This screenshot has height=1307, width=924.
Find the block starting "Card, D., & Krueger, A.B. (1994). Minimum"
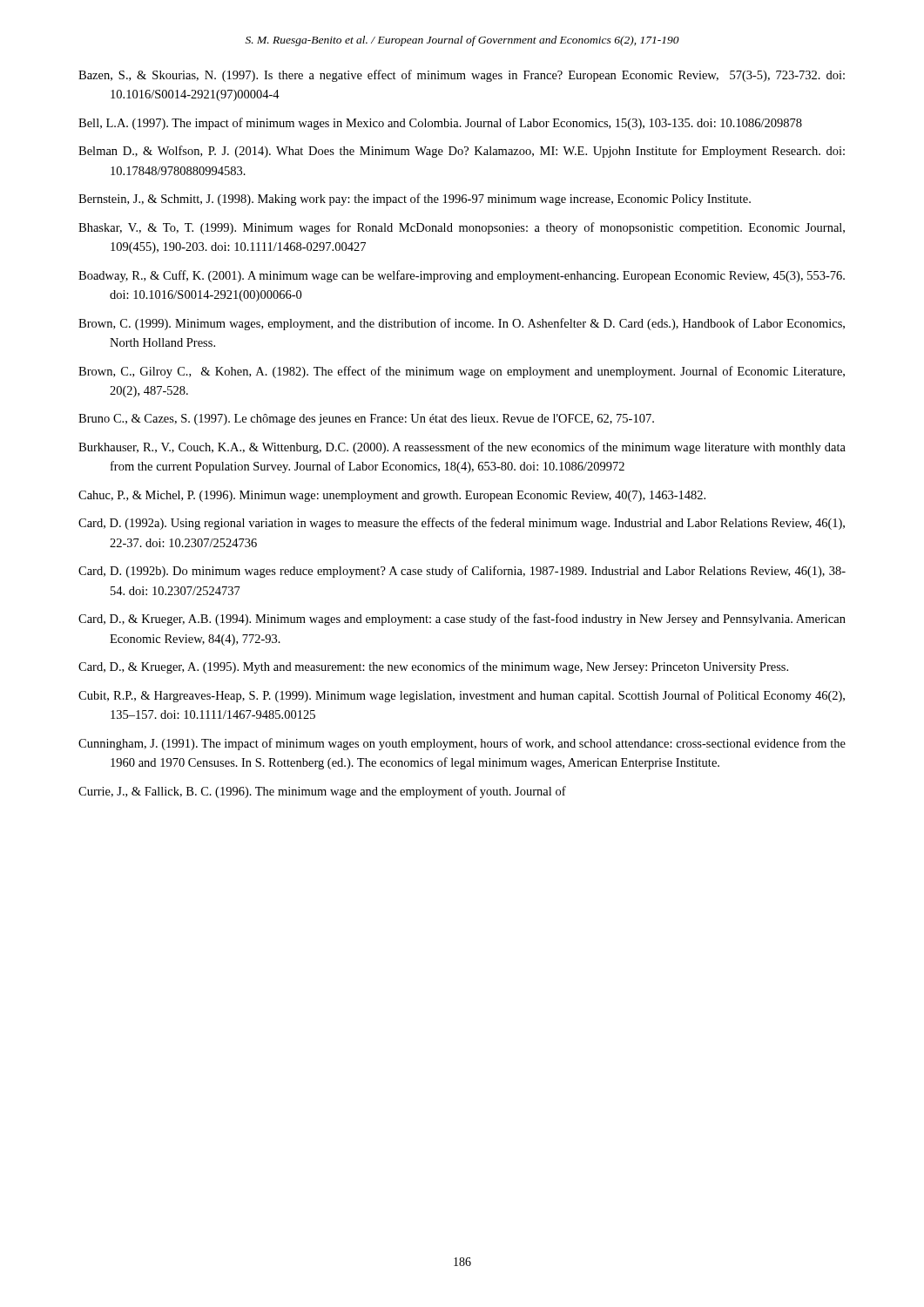462,629
